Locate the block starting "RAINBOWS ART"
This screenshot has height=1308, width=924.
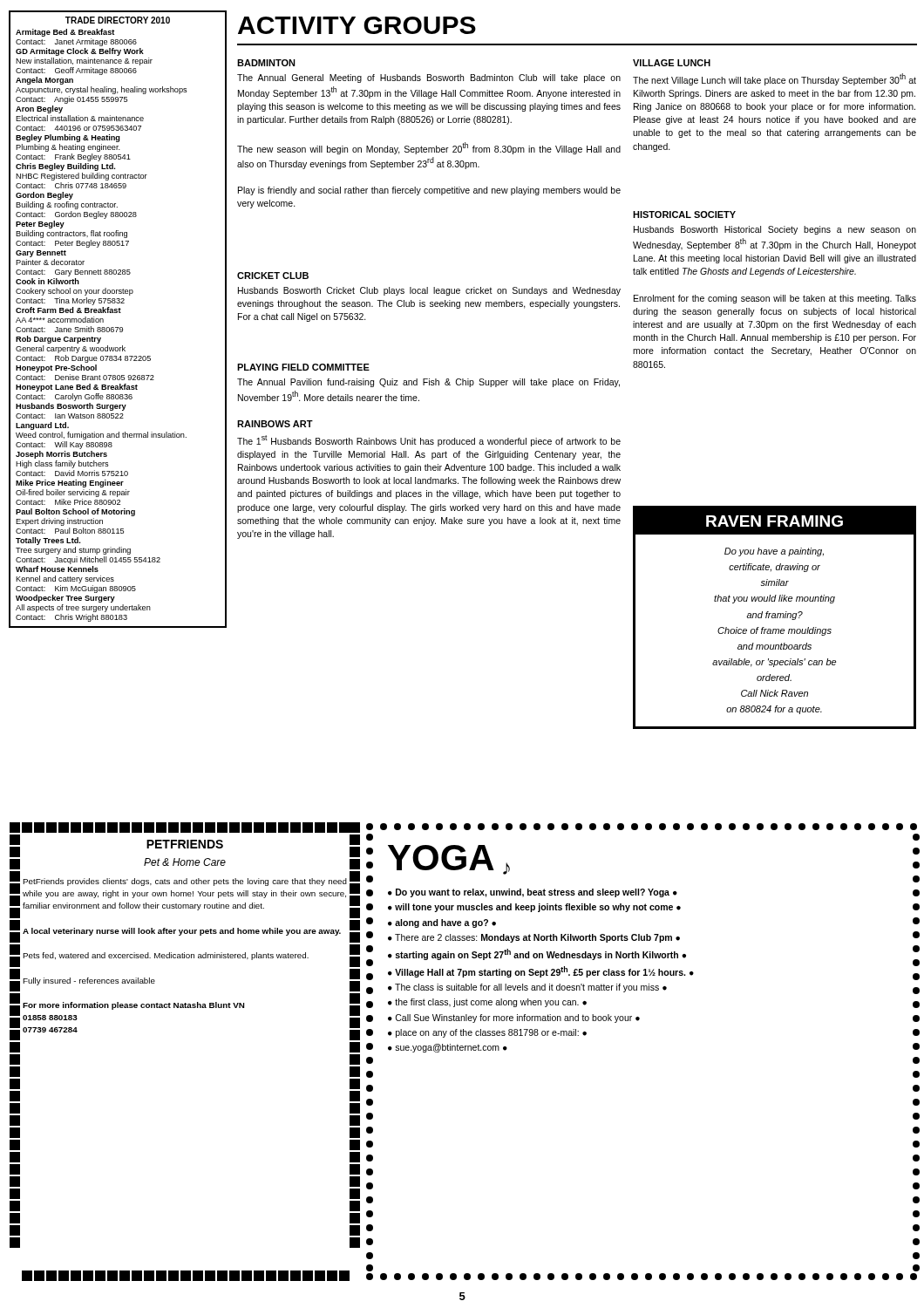(x=275, y=424)
